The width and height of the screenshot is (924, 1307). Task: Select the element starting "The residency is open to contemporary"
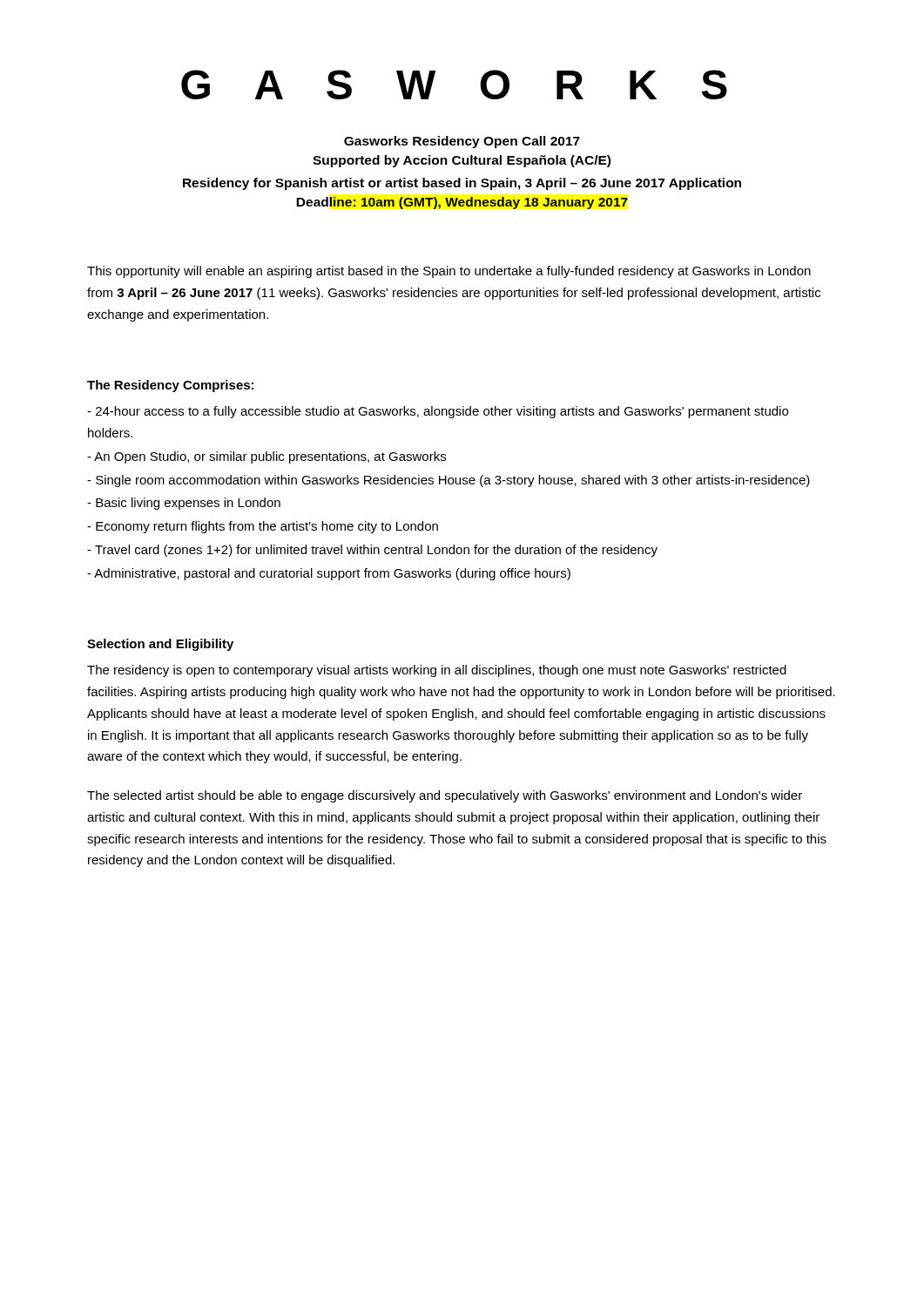pos(461,713)
